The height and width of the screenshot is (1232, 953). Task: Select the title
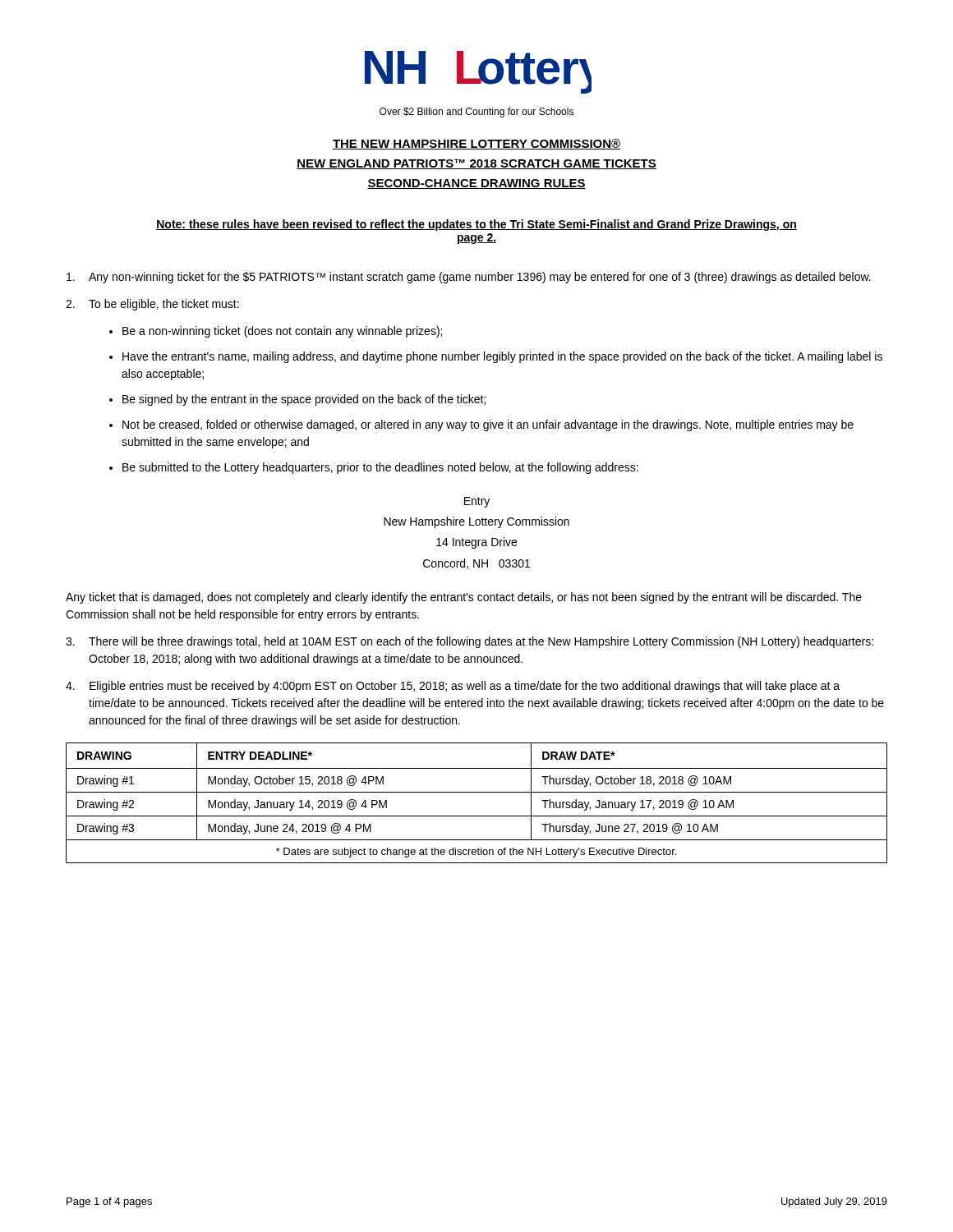point(476,163)
